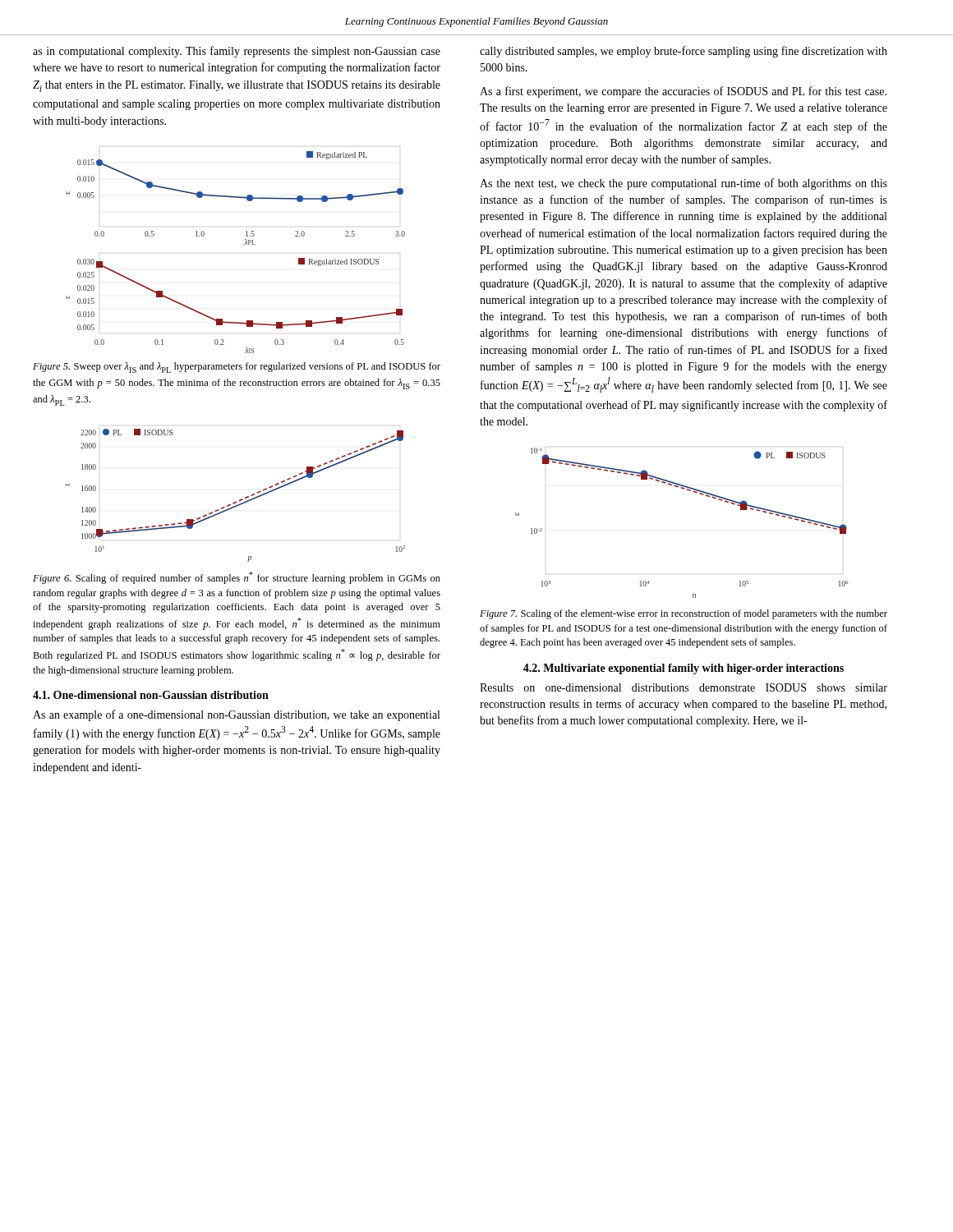Screen dimensions: 1232x953
Task: Click on the text block starting "As an example of"
Action: click(237, 742)
